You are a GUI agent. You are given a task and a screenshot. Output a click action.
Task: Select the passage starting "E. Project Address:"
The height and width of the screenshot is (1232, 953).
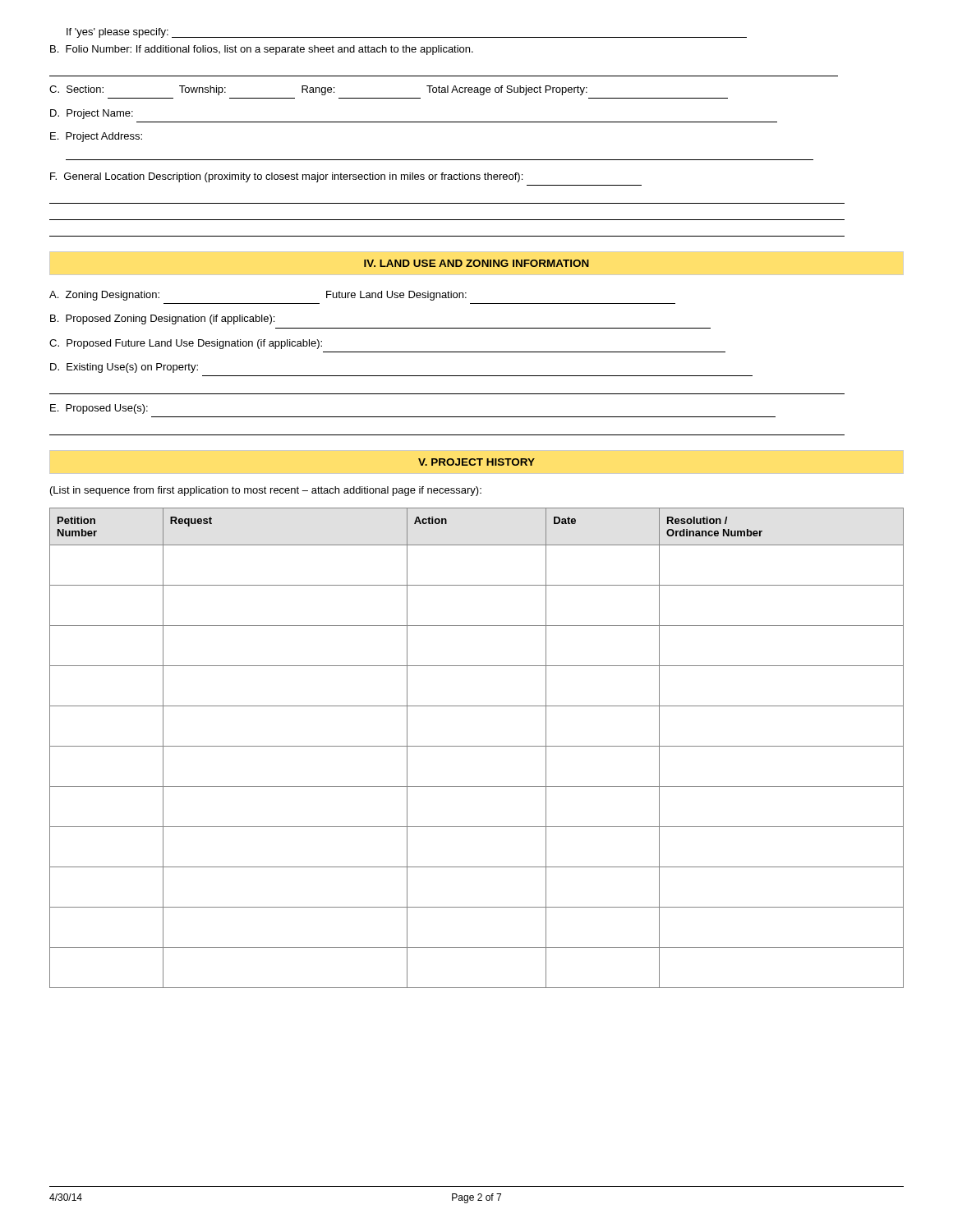96,136
